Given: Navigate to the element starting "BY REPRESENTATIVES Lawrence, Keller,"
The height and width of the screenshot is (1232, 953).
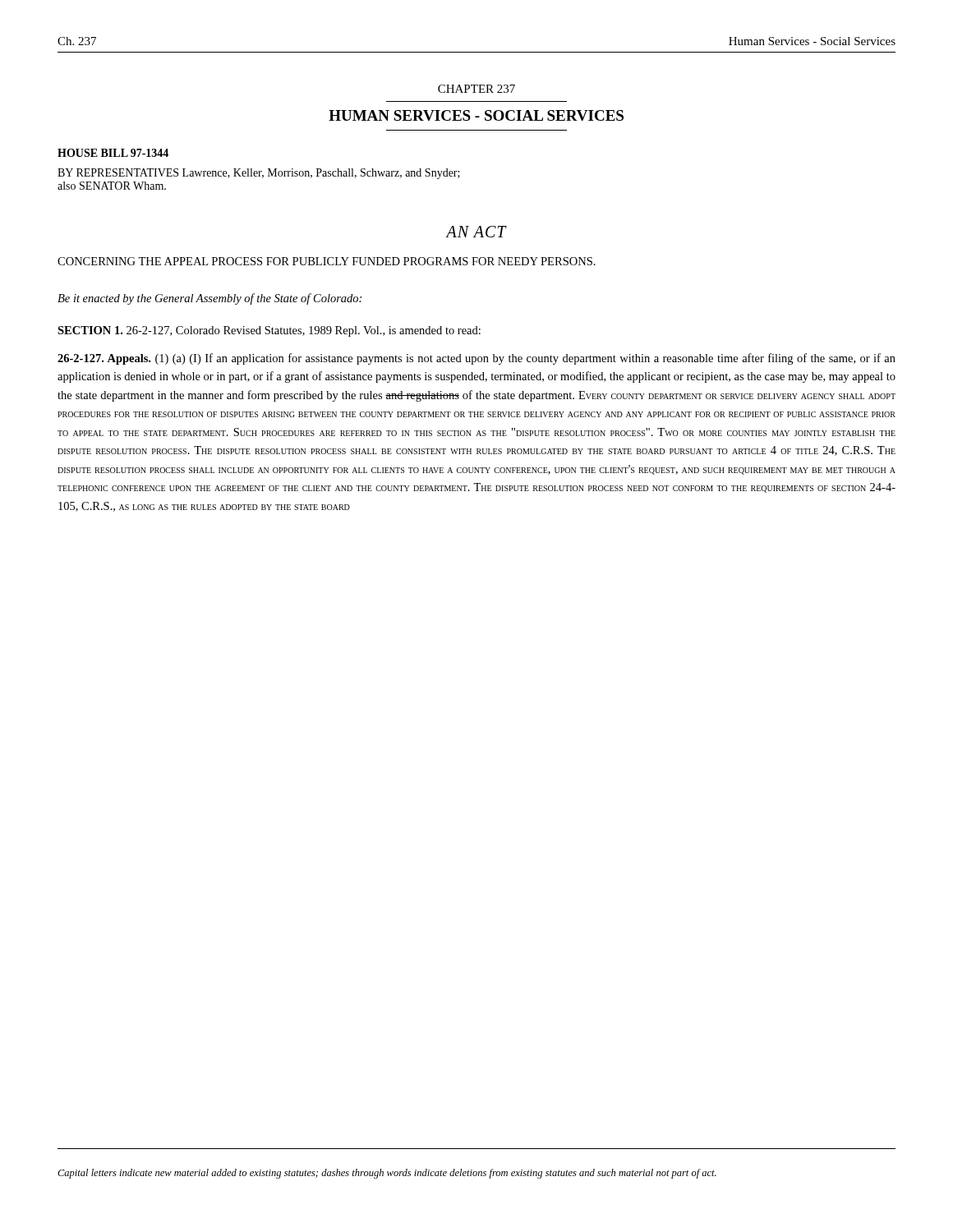Looking at the screenshot, I should click(x=259, y=179).
